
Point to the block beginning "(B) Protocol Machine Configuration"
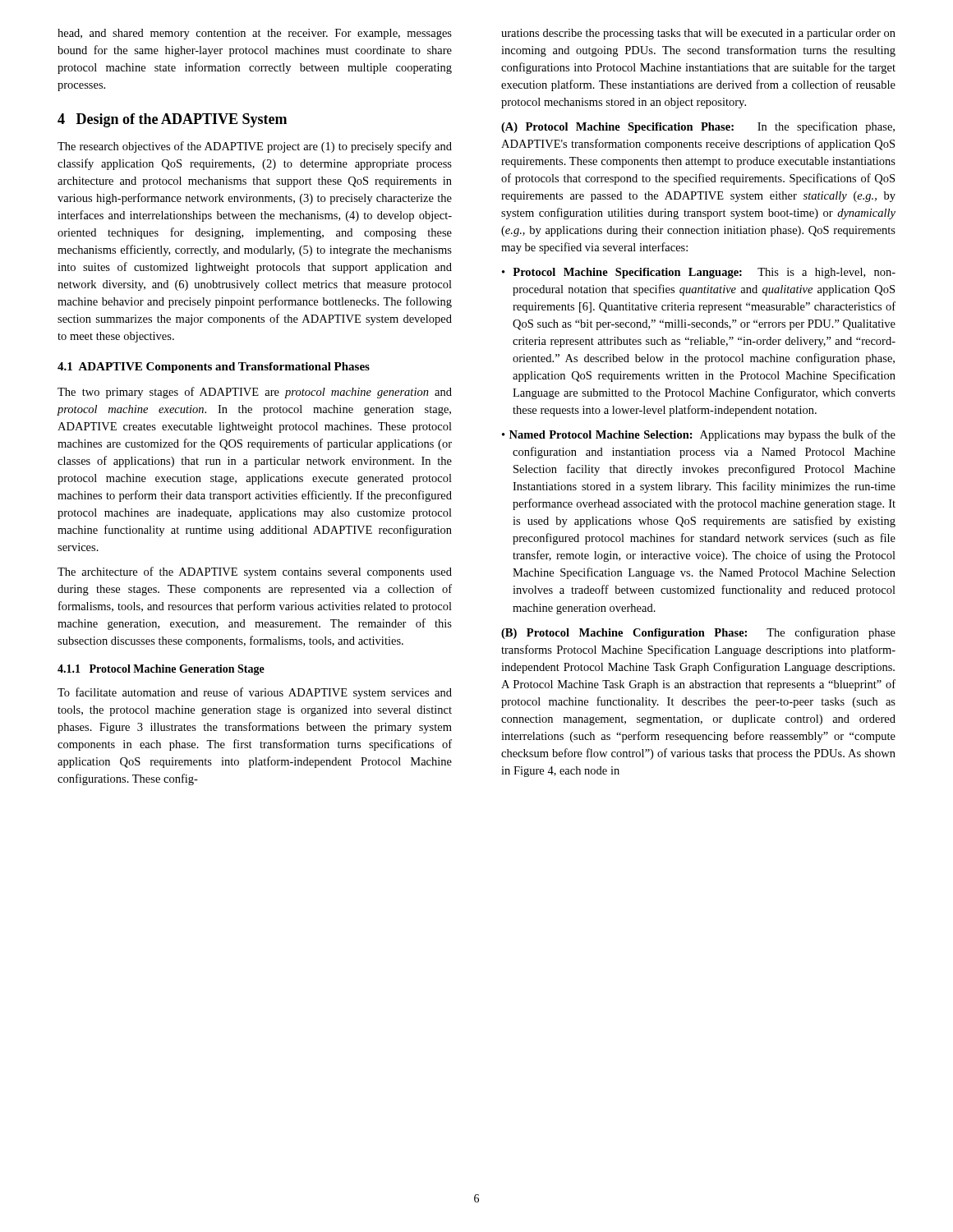[x=698, y=701]
